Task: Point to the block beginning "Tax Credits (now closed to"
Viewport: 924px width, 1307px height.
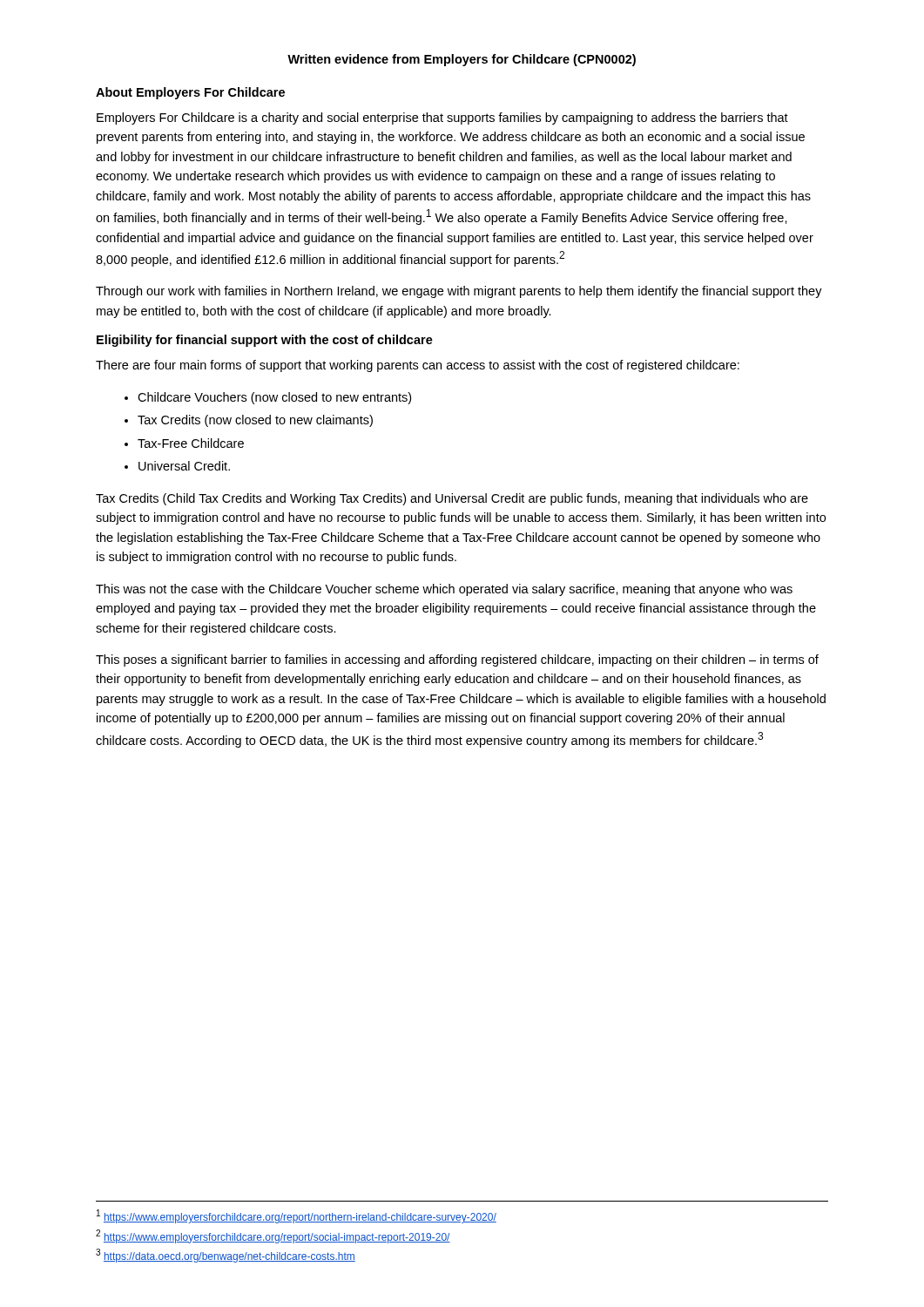Action: tap(249, 421)
